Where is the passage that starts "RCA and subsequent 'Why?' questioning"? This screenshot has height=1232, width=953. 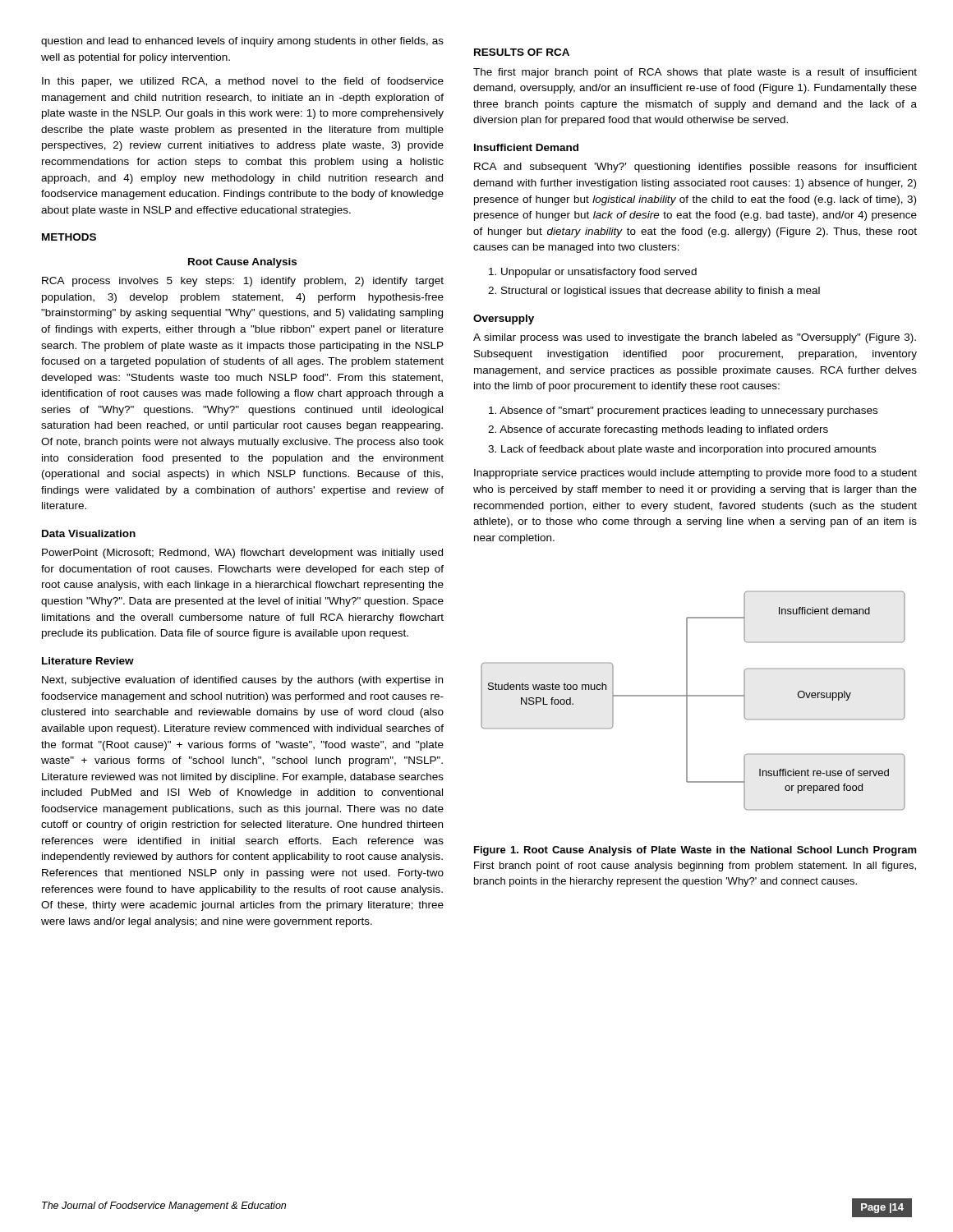(x=695, y=207)
